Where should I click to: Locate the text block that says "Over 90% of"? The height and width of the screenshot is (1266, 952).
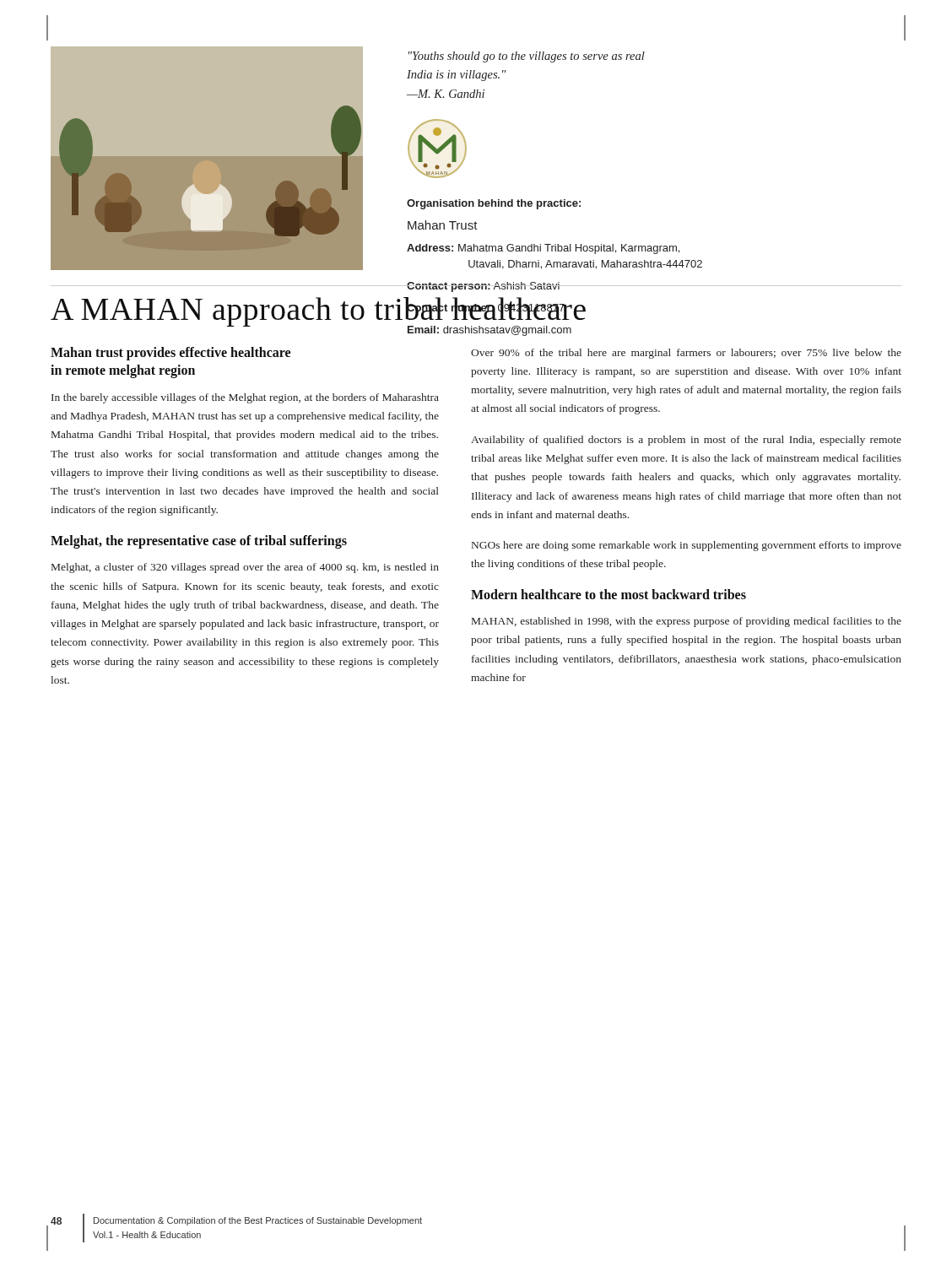tap(686, 381)
